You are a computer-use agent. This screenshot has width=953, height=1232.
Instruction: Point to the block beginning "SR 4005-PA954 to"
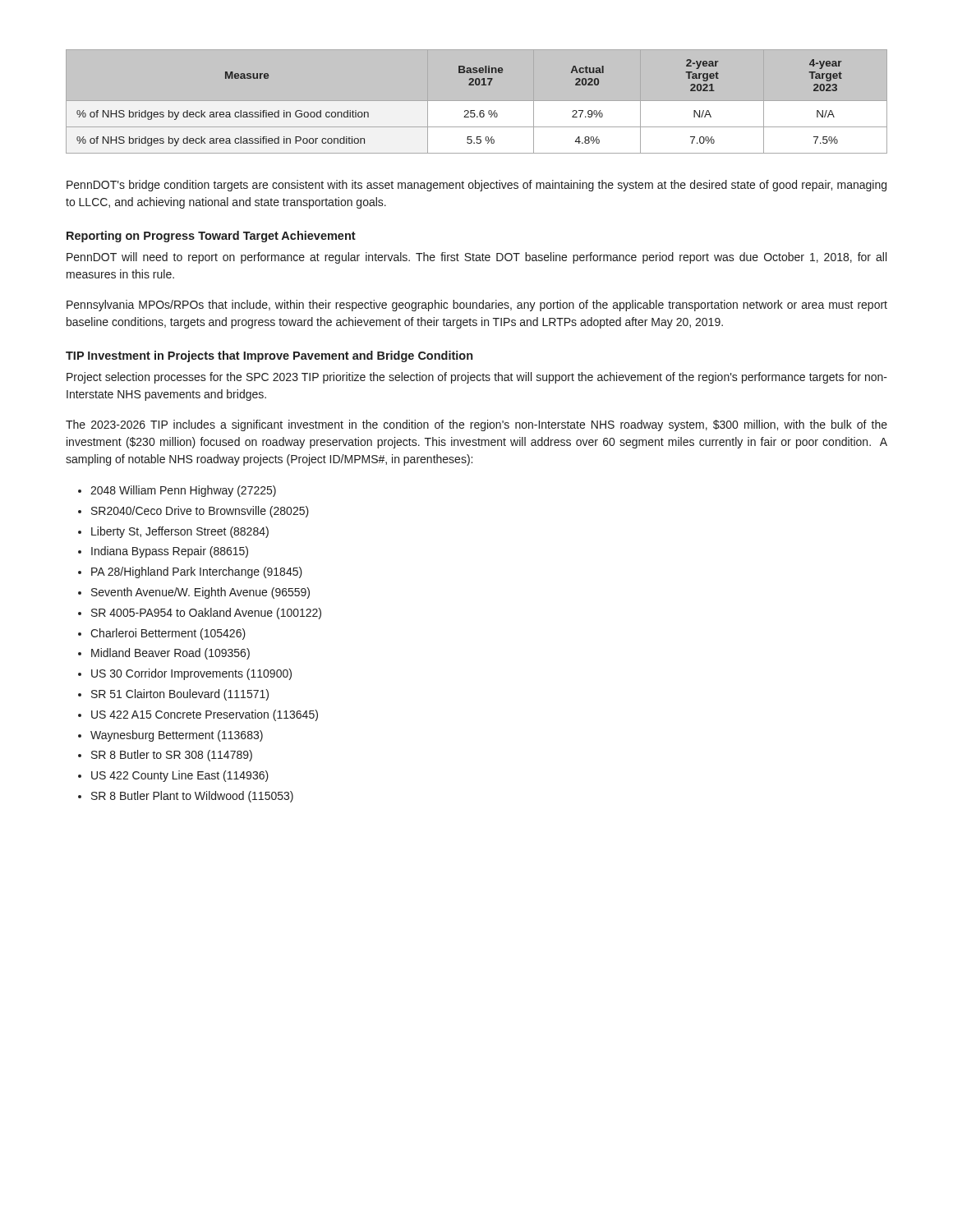coord(206,613)
